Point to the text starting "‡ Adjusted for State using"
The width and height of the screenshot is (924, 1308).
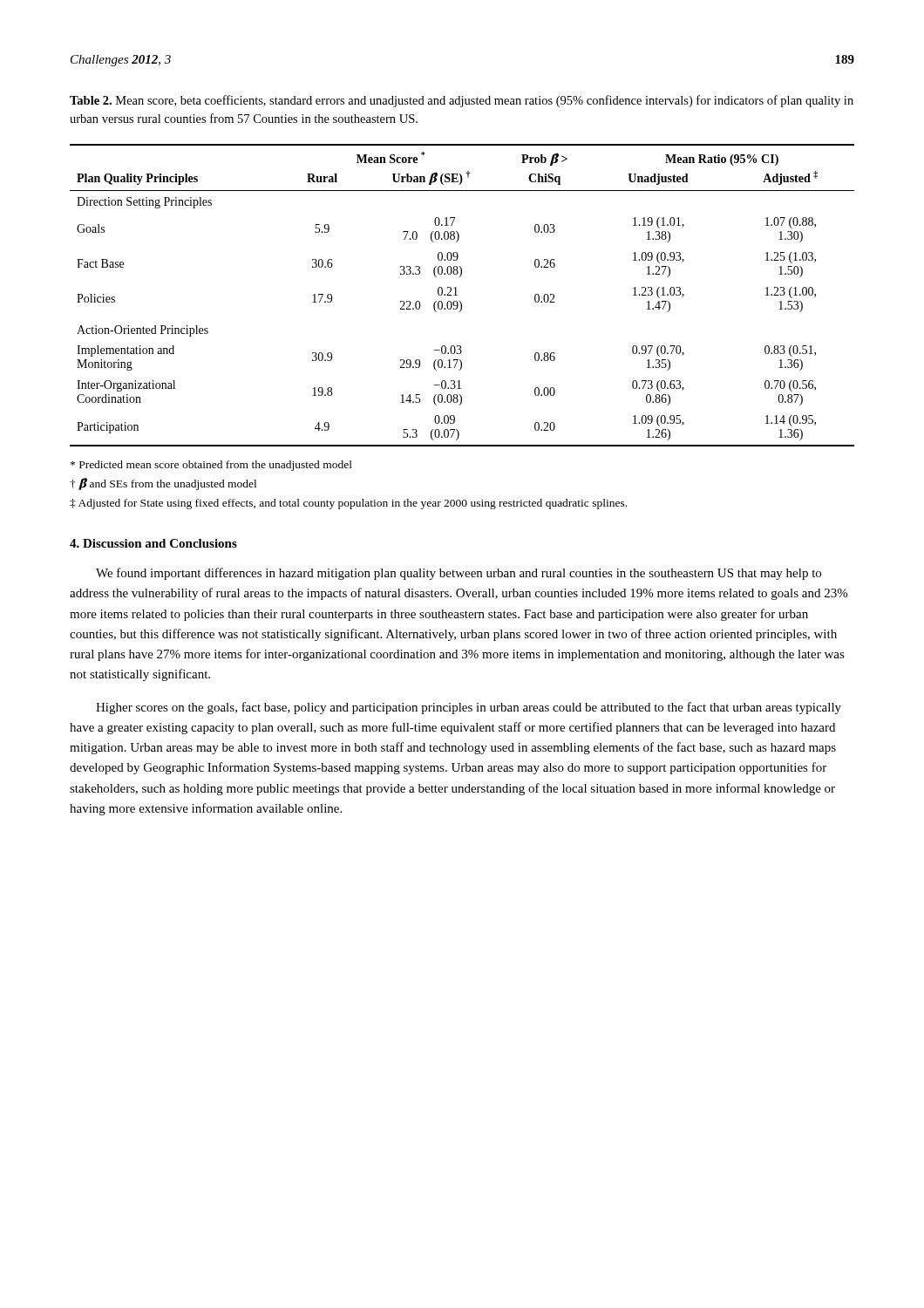[x=349, y=502]
